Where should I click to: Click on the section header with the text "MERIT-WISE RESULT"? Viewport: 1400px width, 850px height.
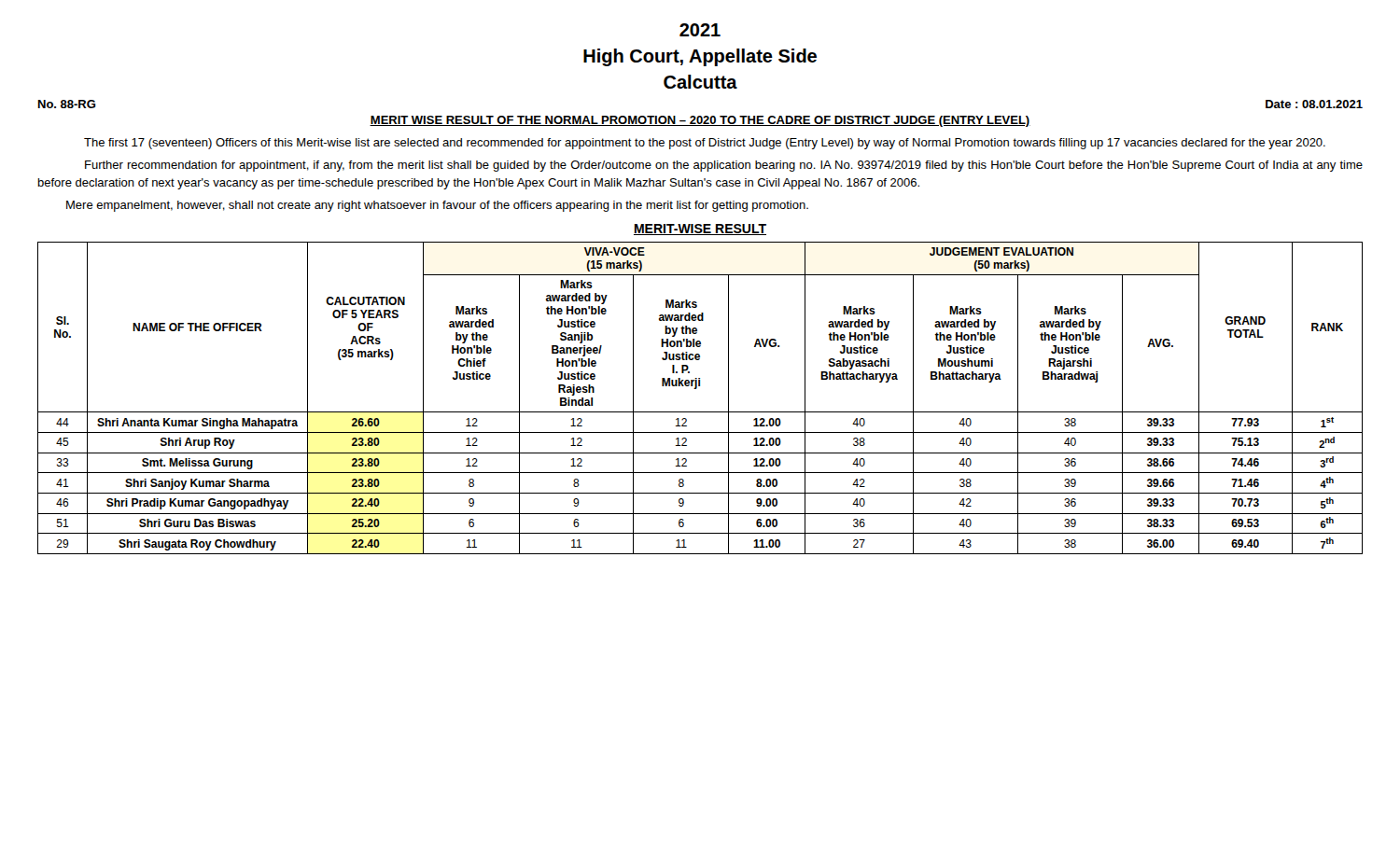700,229
